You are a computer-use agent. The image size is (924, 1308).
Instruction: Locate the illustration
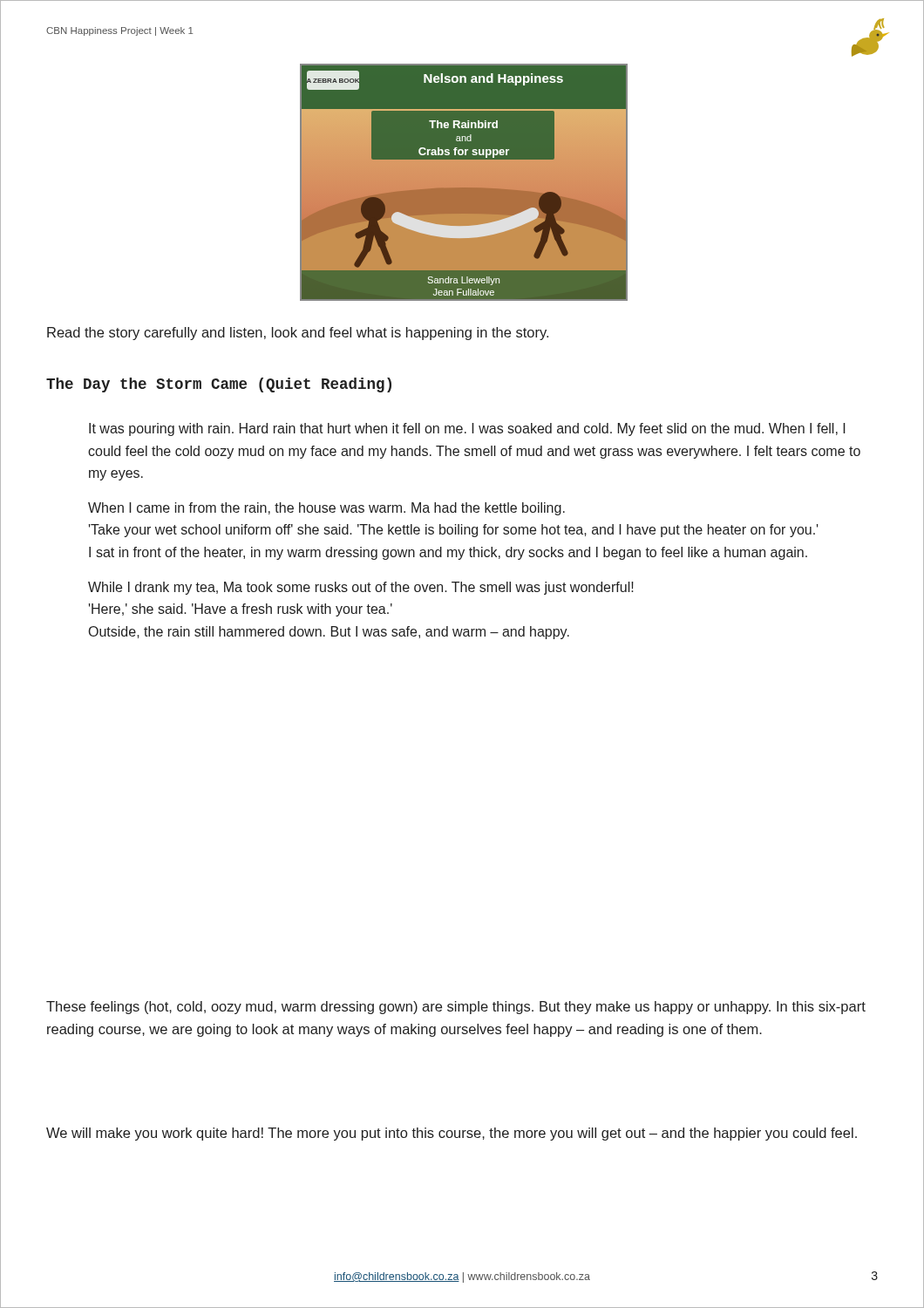(x=462, y=181)
